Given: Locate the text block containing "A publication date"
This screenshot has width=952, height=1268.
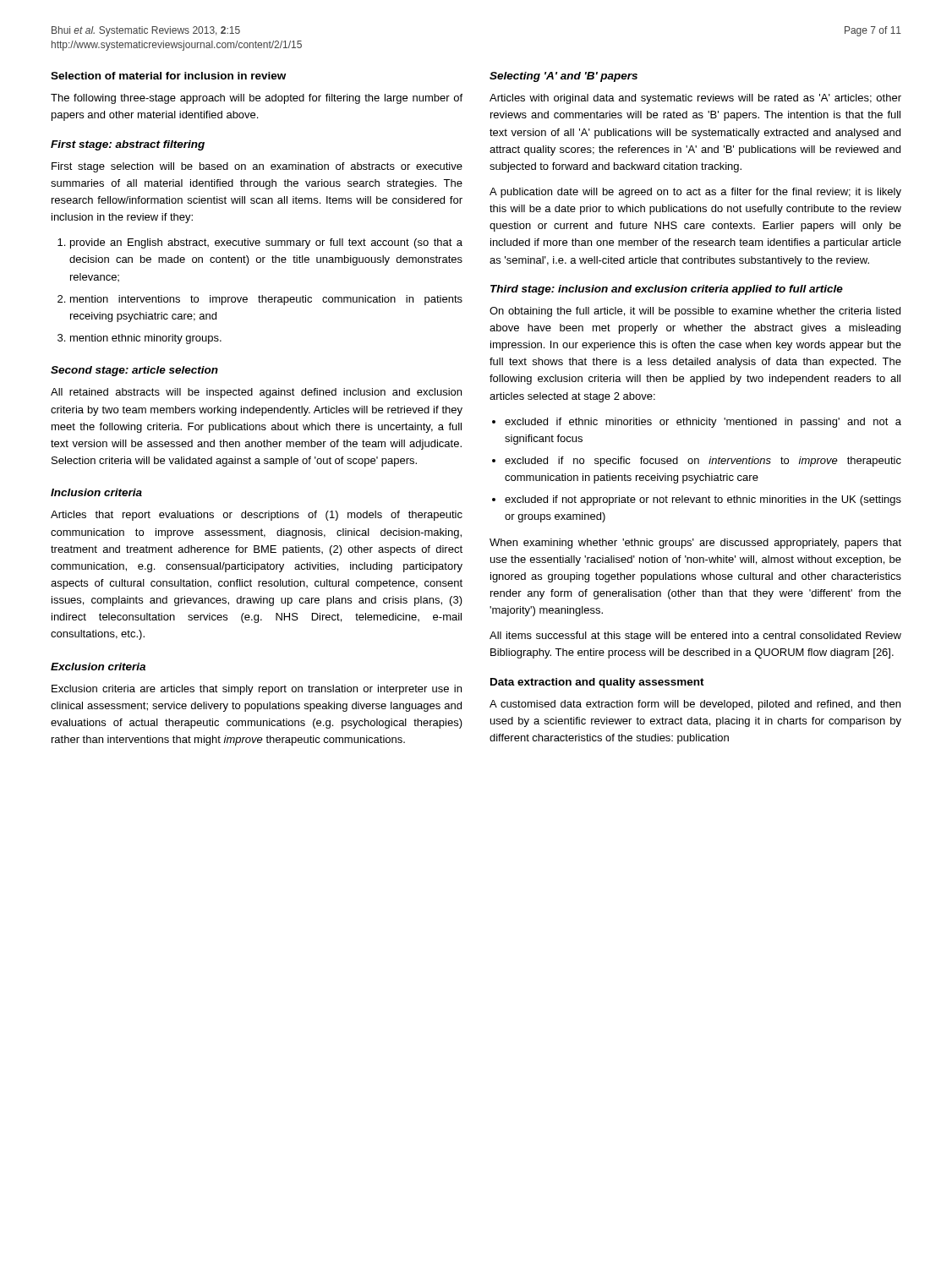Looking at the screenshot, I should pos(695,226).
